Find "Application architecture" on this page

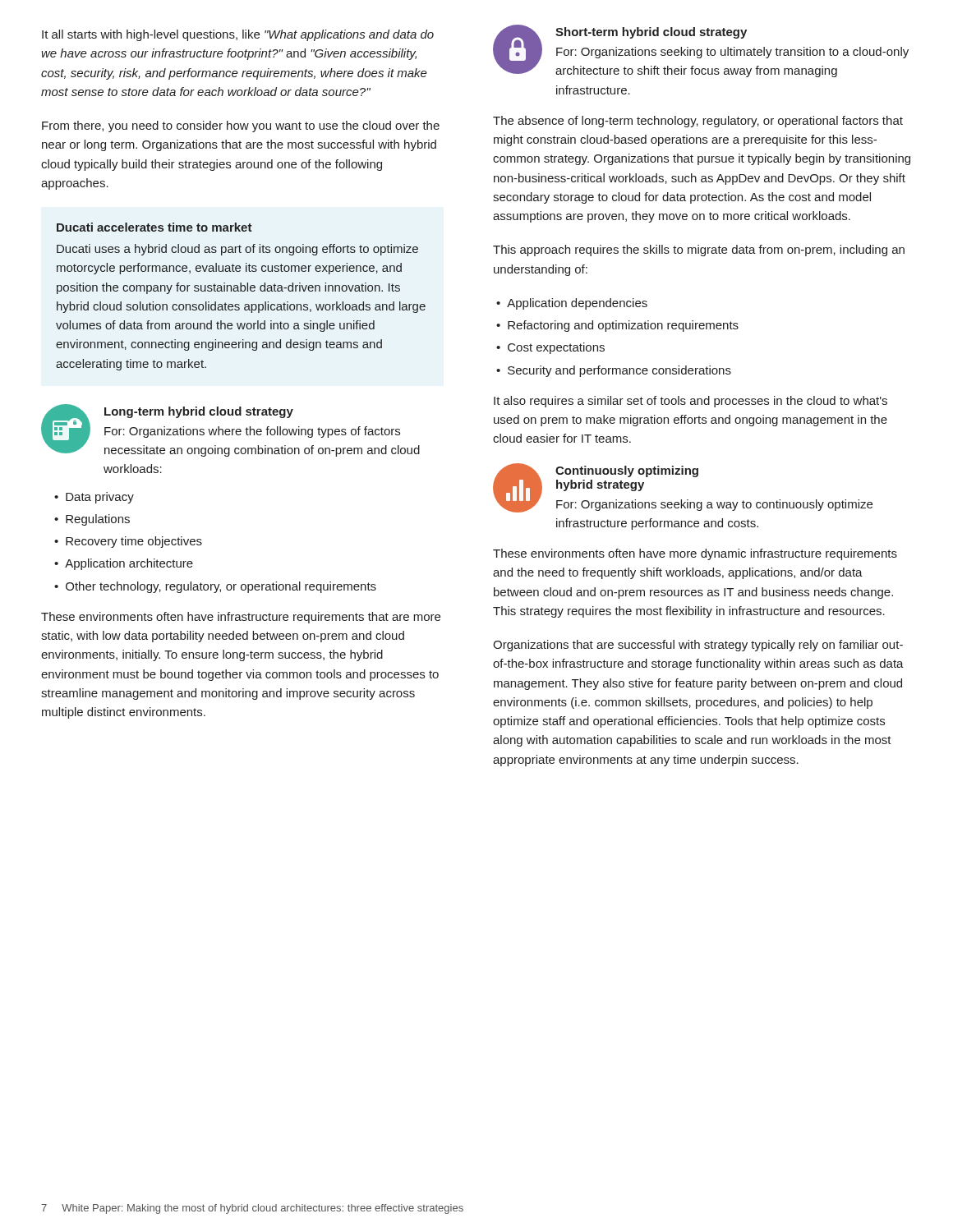pos(129,563)
